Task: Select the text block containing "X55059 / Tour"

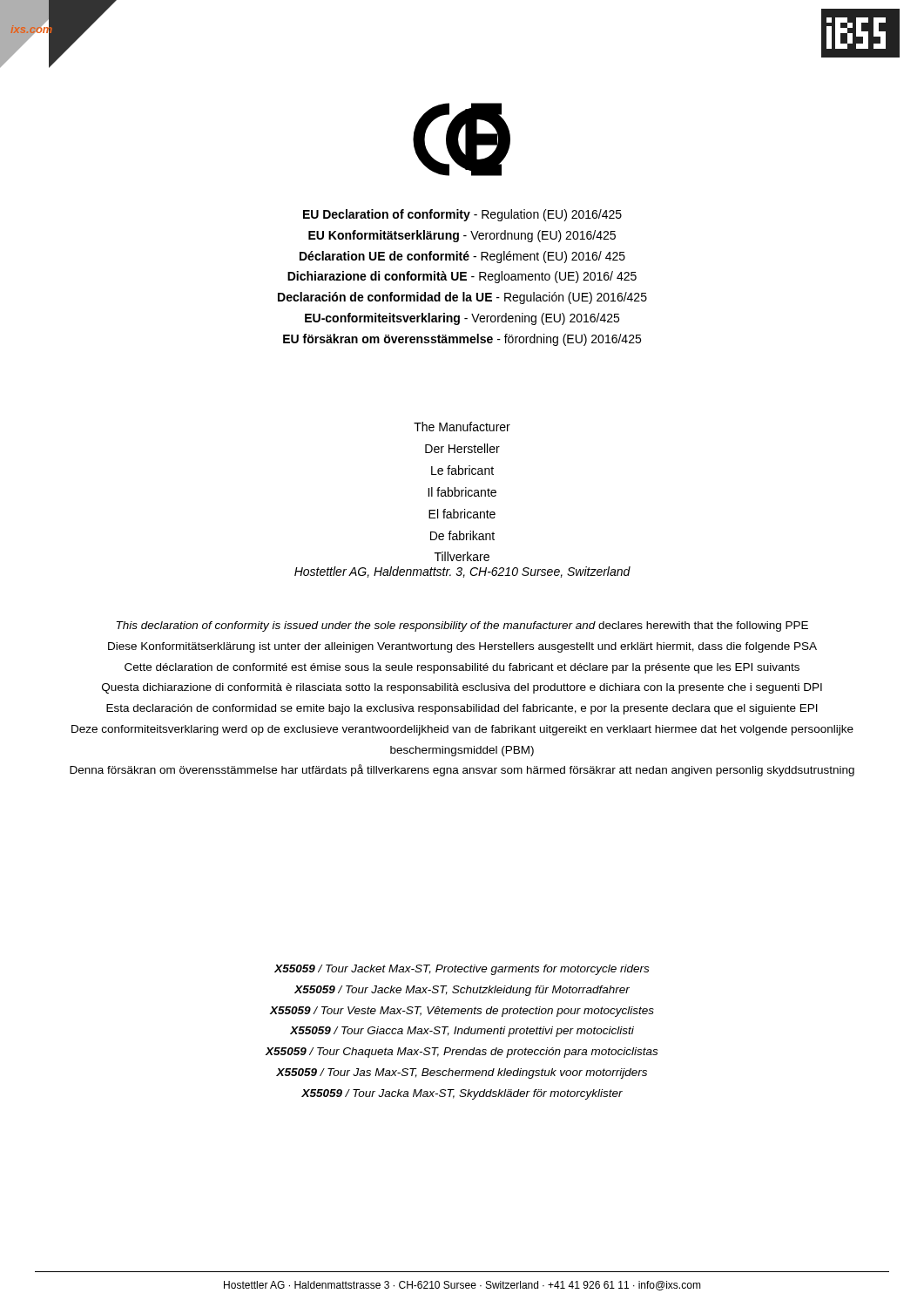Action: (x=462, y=1031)
